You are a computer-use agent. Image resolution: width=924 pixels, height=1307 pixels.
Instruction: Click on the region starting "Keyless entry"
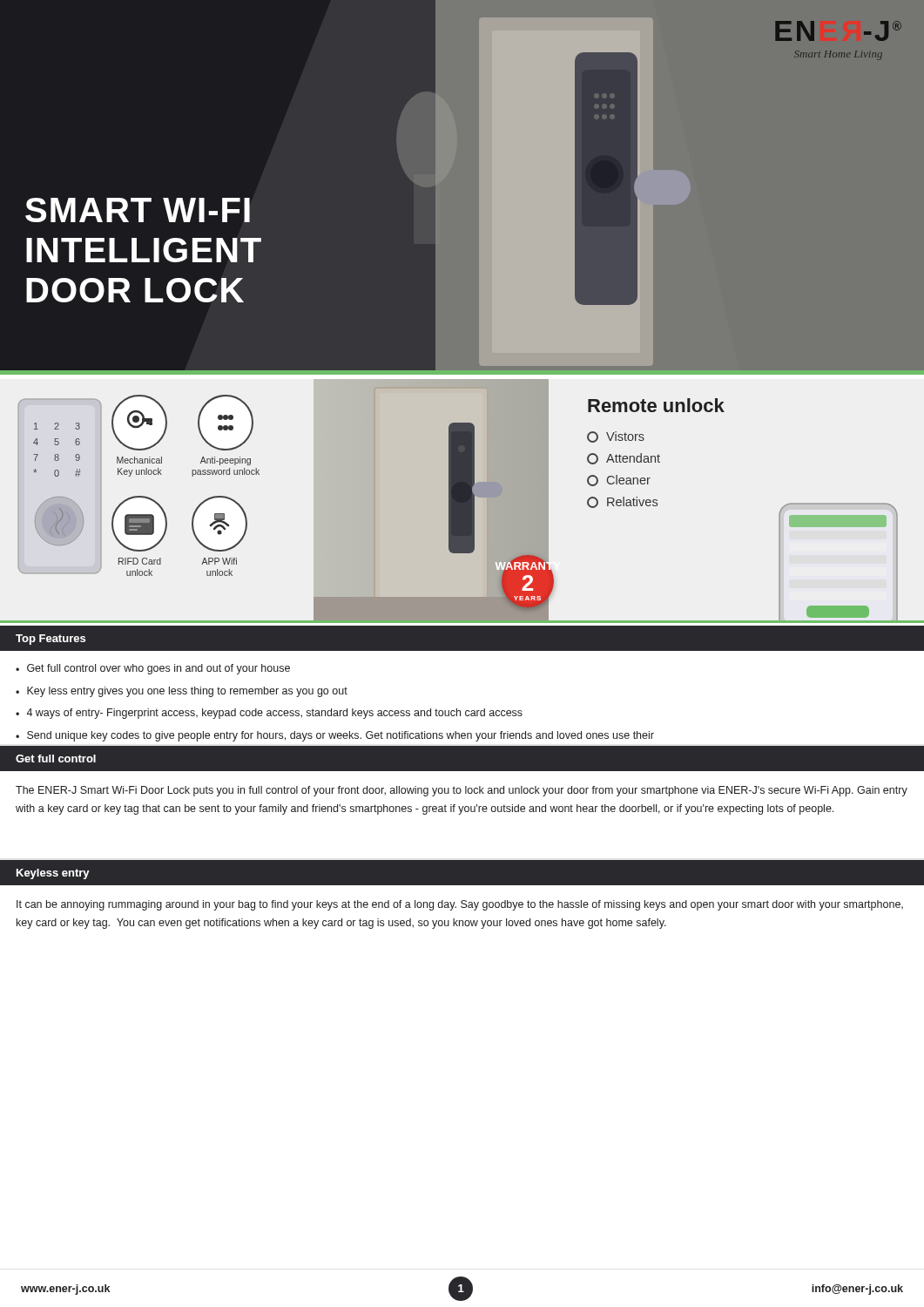click(x=53, y=873)
